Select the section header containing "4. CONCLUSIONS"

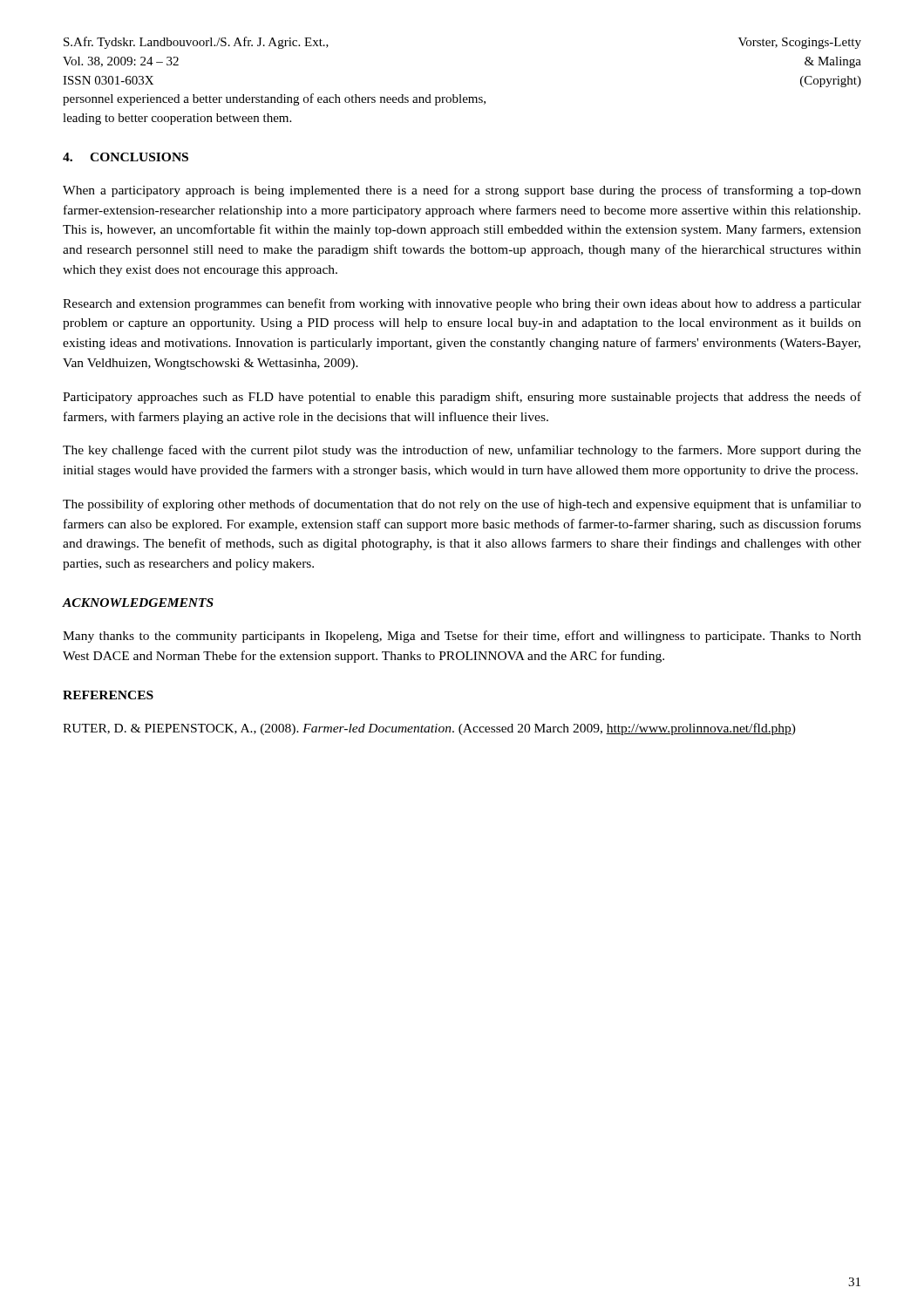click(x=126, y=157)
